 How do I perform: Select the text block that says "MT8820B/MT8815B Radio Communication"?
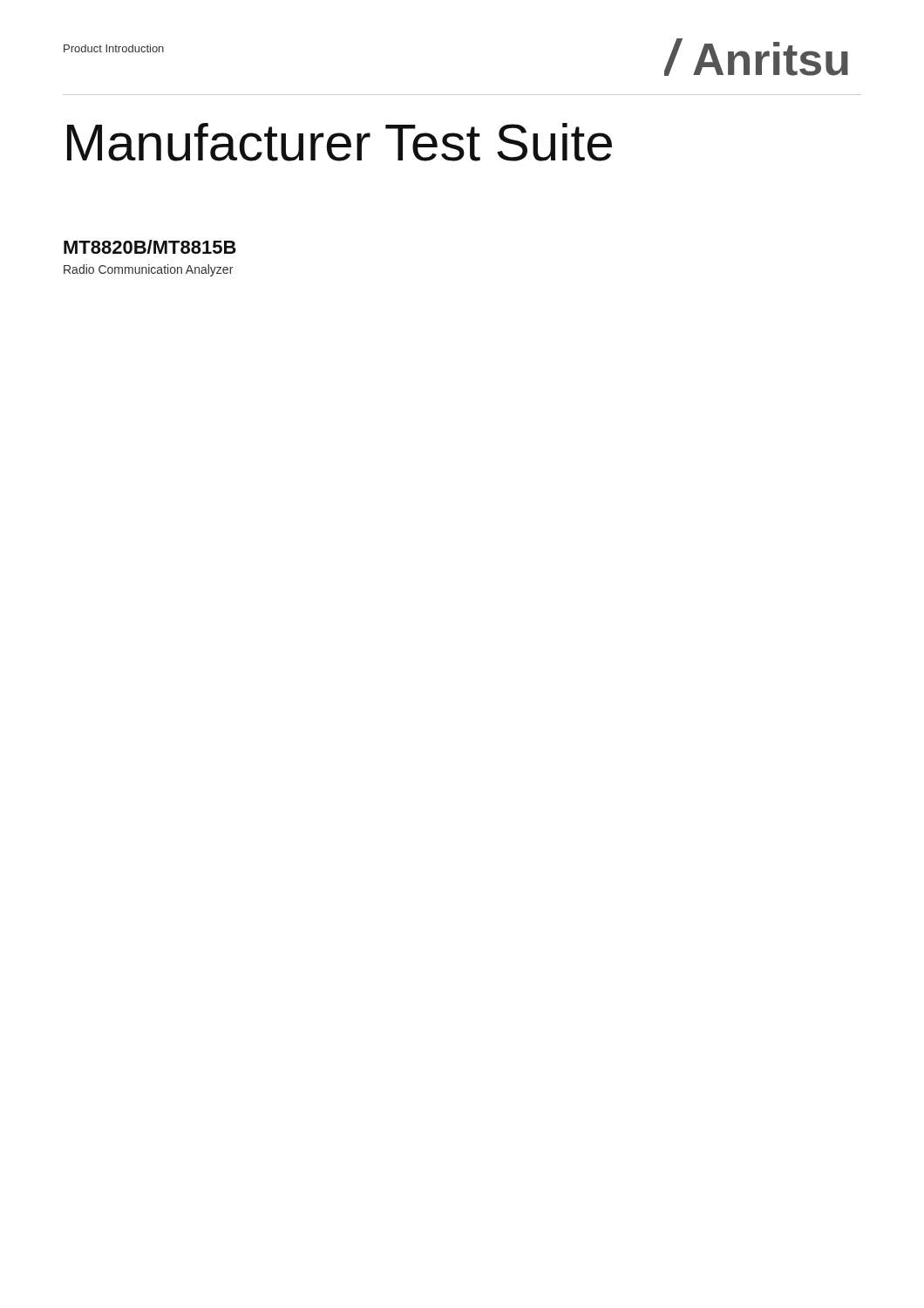pyautogui.click(x=150, y=256)
